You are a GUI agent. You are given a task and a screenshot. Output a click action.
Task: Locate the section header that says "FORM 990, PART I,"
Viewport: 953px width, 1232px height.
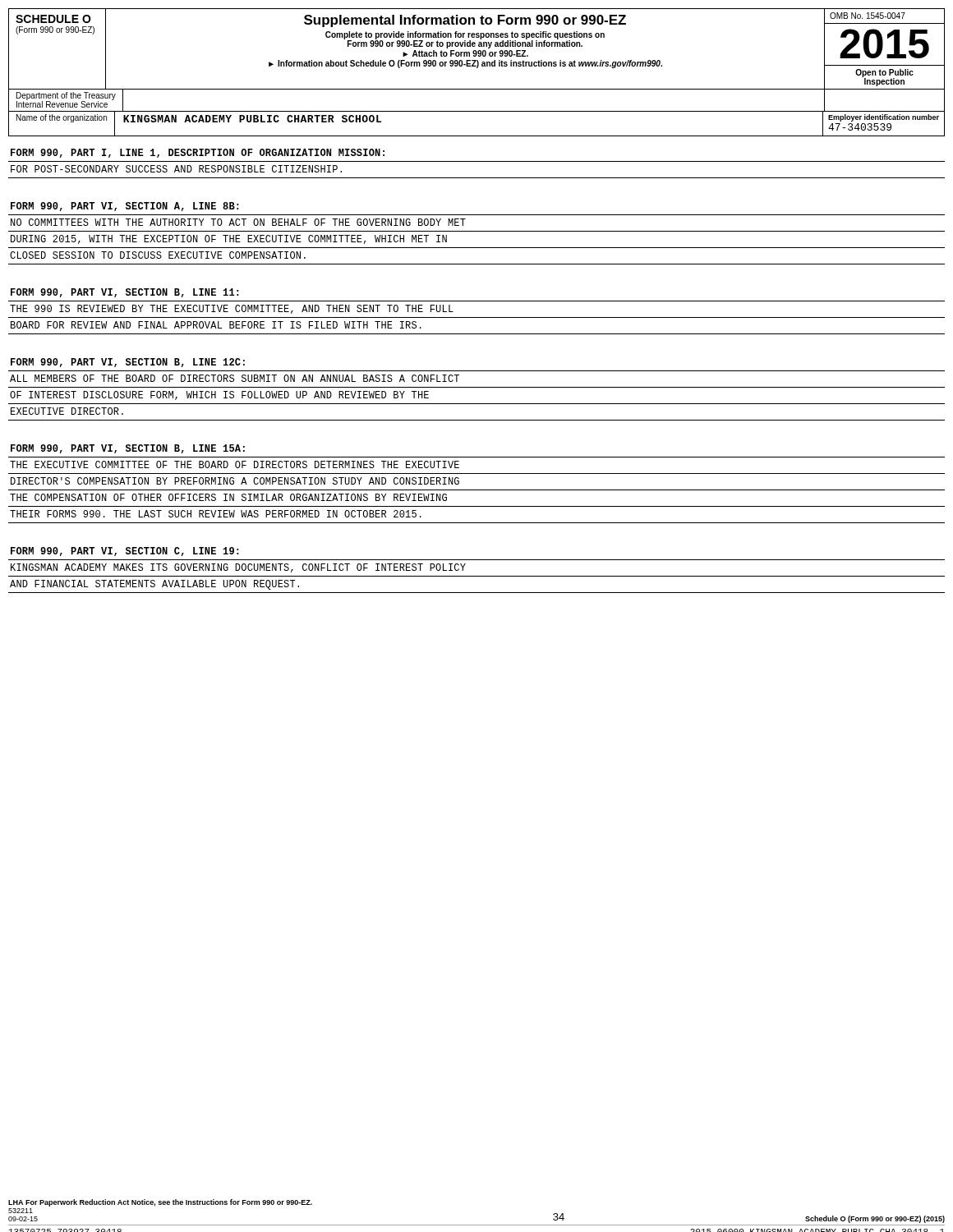[476, 153]
